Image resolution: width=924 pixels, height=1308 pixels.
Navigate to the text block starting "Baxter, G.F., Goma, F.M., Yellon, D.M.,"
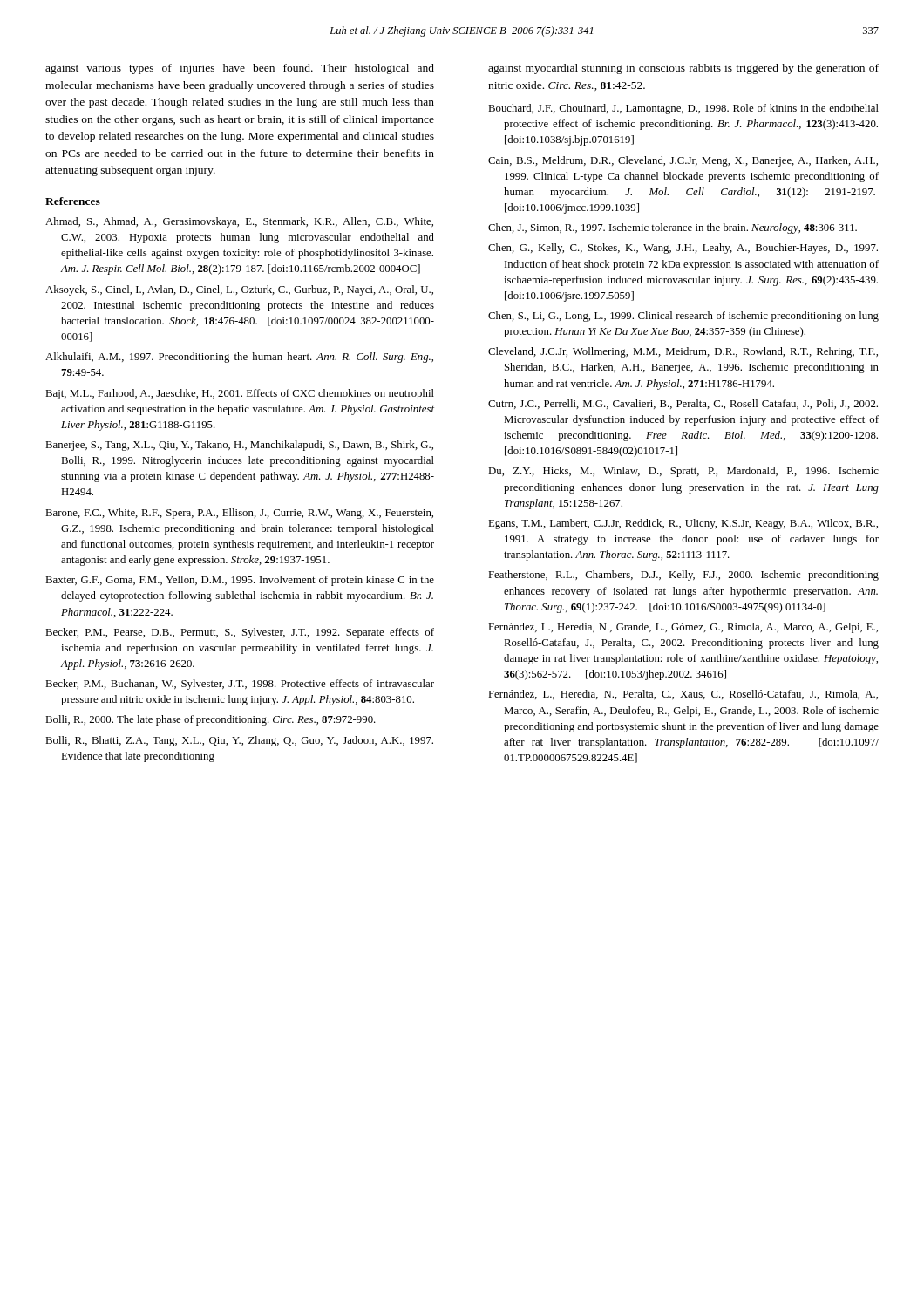point(240,596)
